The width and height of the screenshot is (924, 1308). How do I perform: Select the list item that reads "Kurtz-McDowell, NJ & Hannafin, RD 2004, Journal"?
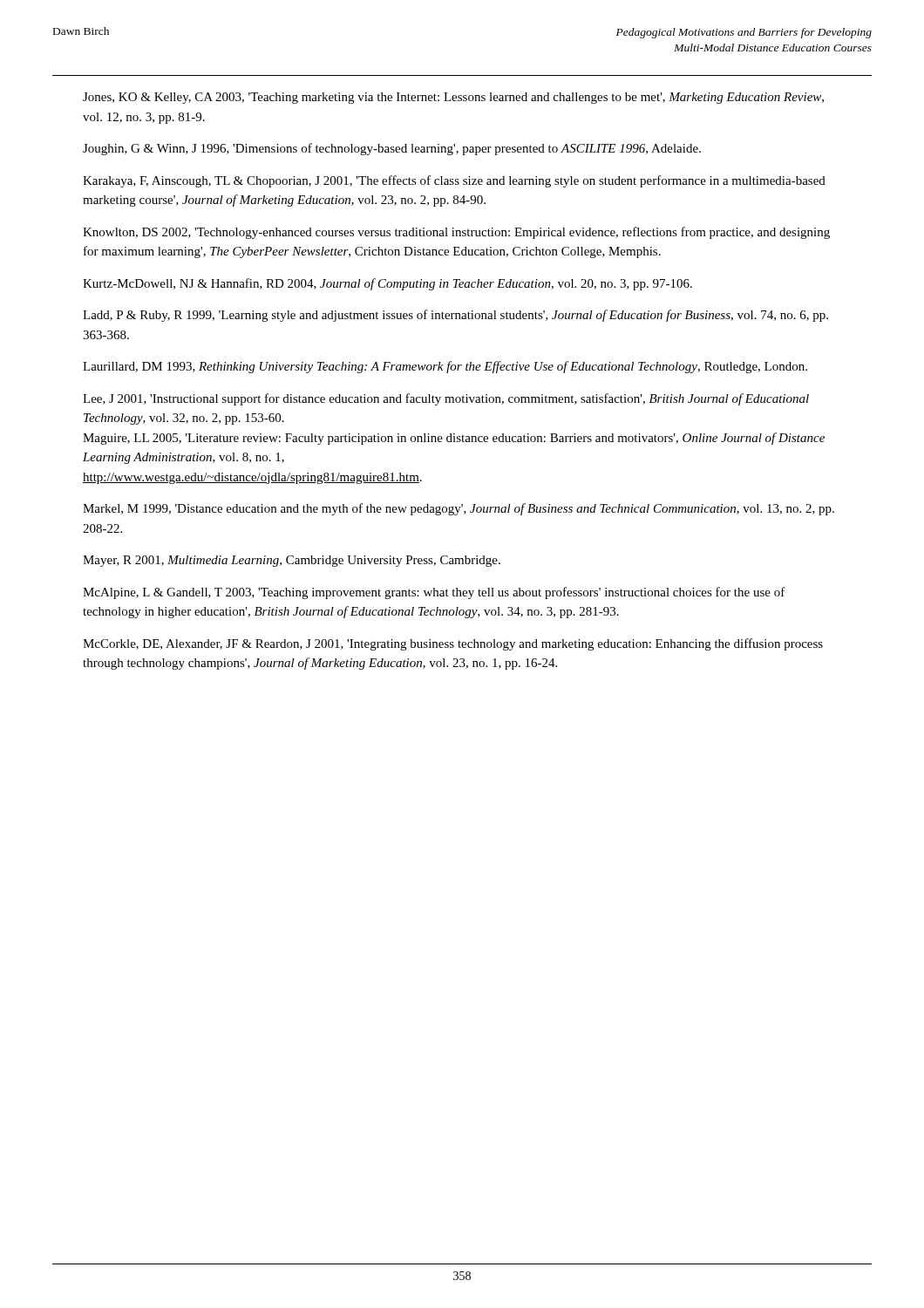(388, 283)
